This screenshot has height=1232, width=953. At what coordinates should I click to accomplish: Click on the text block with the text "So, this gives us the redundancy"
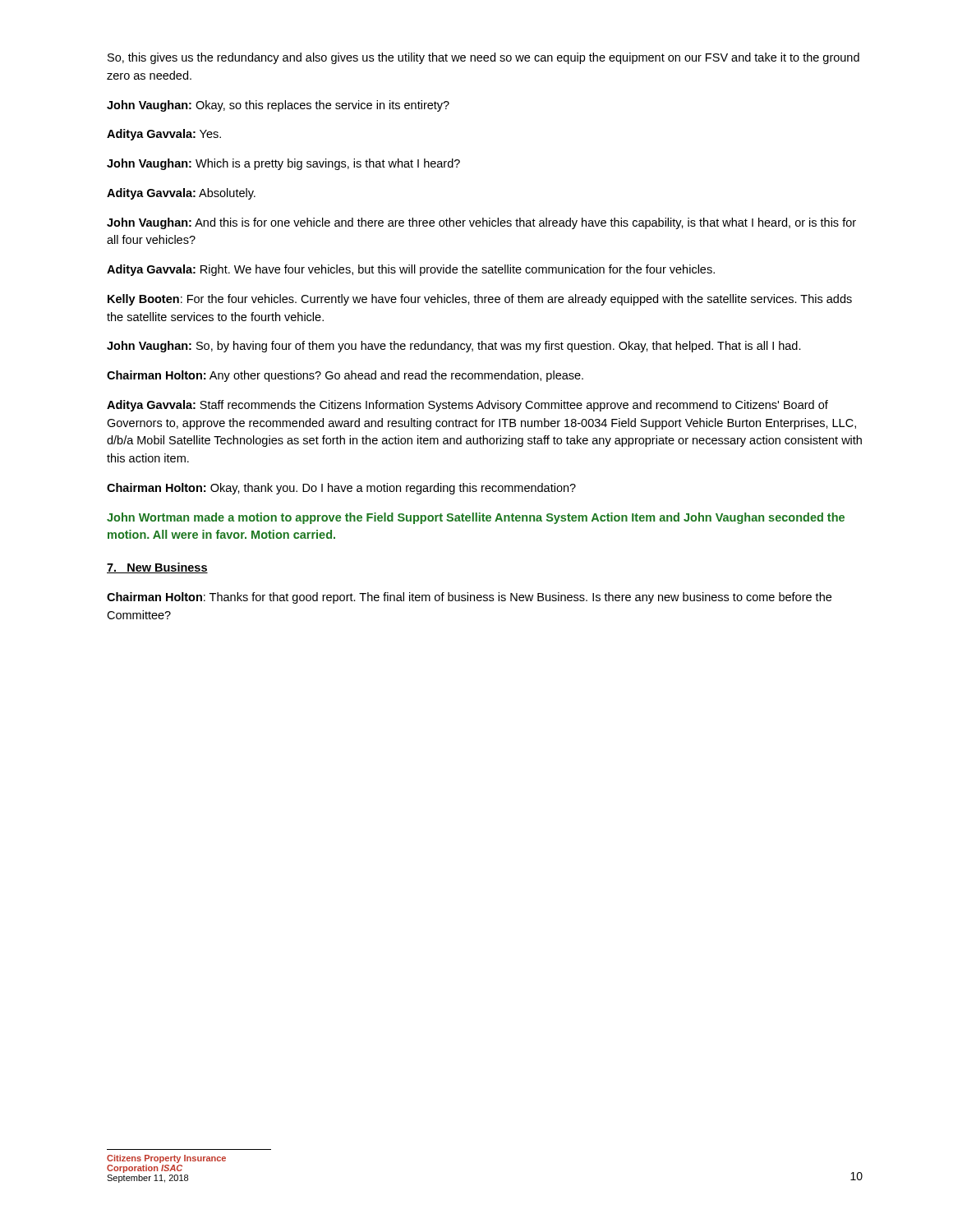coord(483,66)
